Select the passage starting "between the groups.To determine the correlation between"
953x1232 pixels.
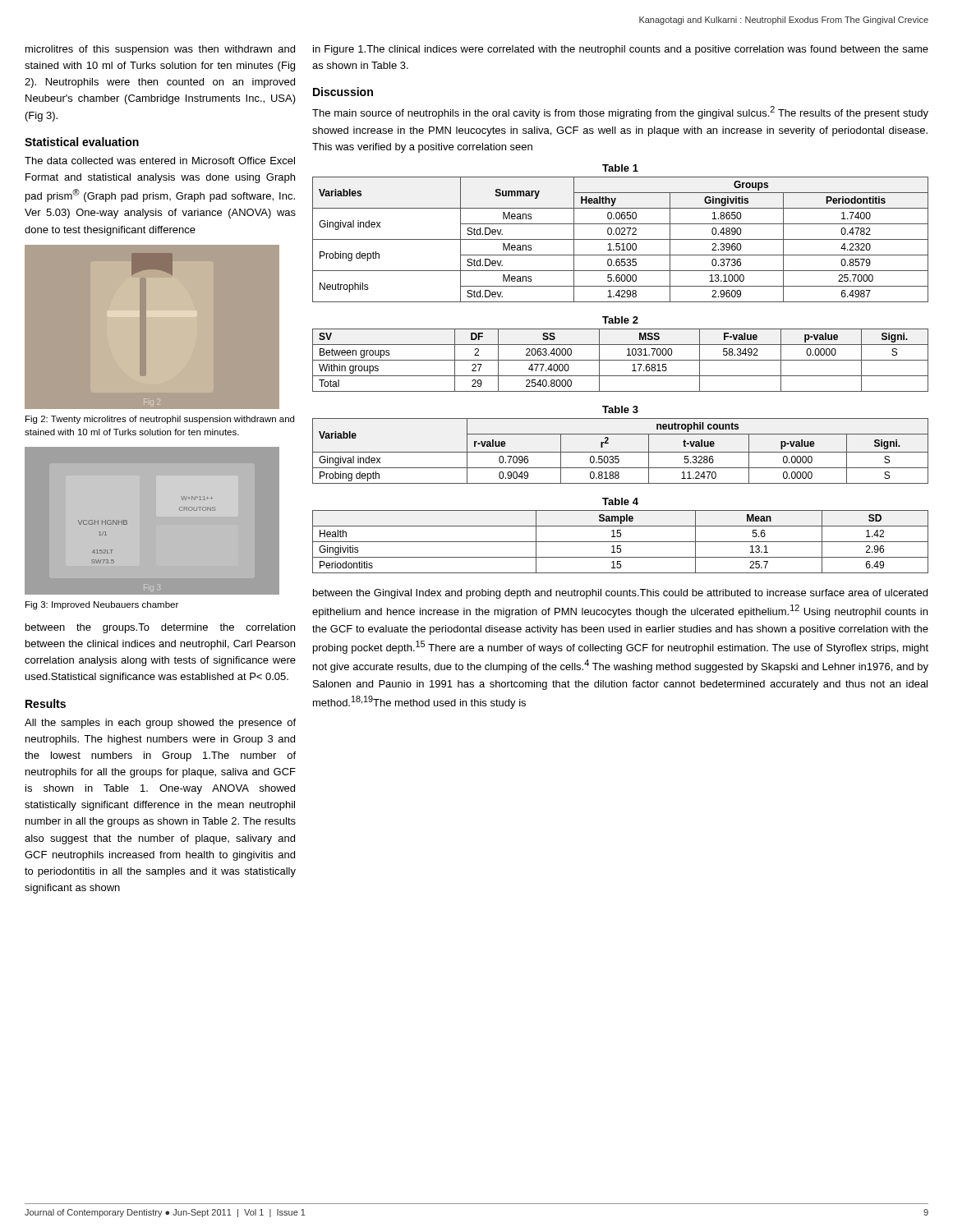(x=160, y=652)
